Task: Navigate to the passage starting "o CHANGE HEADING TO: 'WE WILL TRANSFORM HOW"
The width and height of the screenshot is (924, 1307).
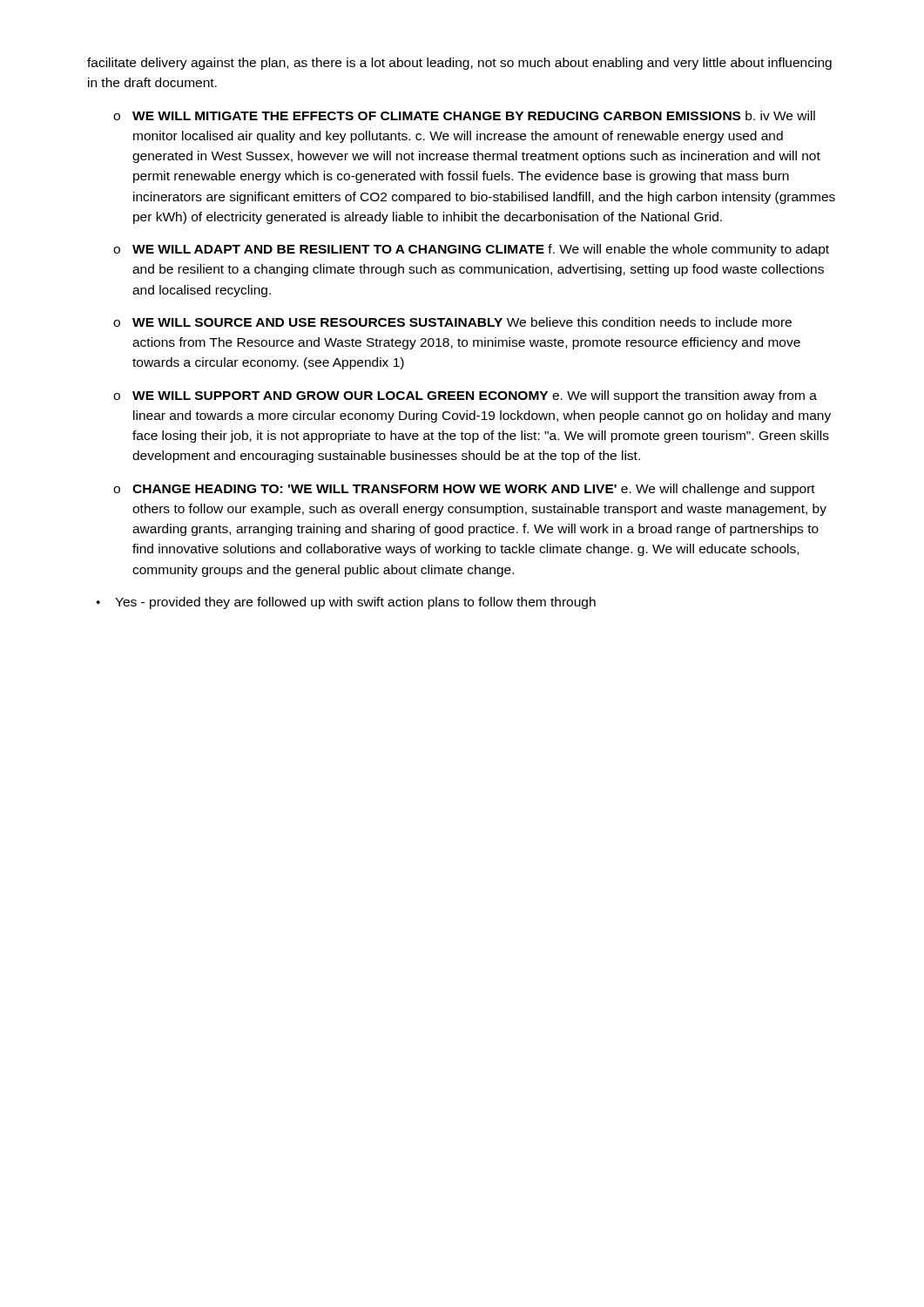Action: pyautogui.click(x=475, y=529)
